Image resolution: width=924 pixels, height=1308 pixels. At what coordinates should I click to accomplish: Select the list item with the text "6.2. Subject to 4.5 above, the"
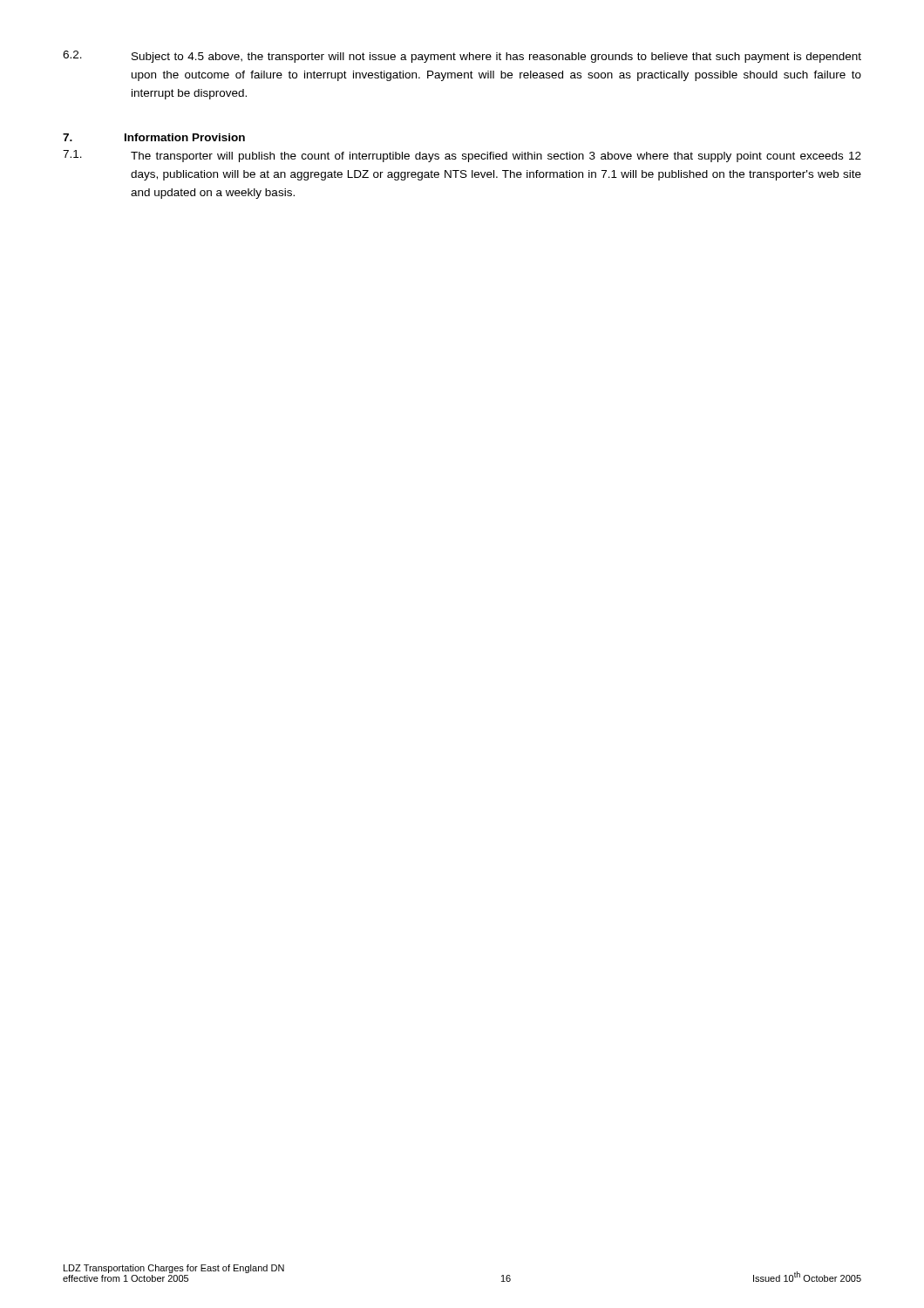[462, 75]
